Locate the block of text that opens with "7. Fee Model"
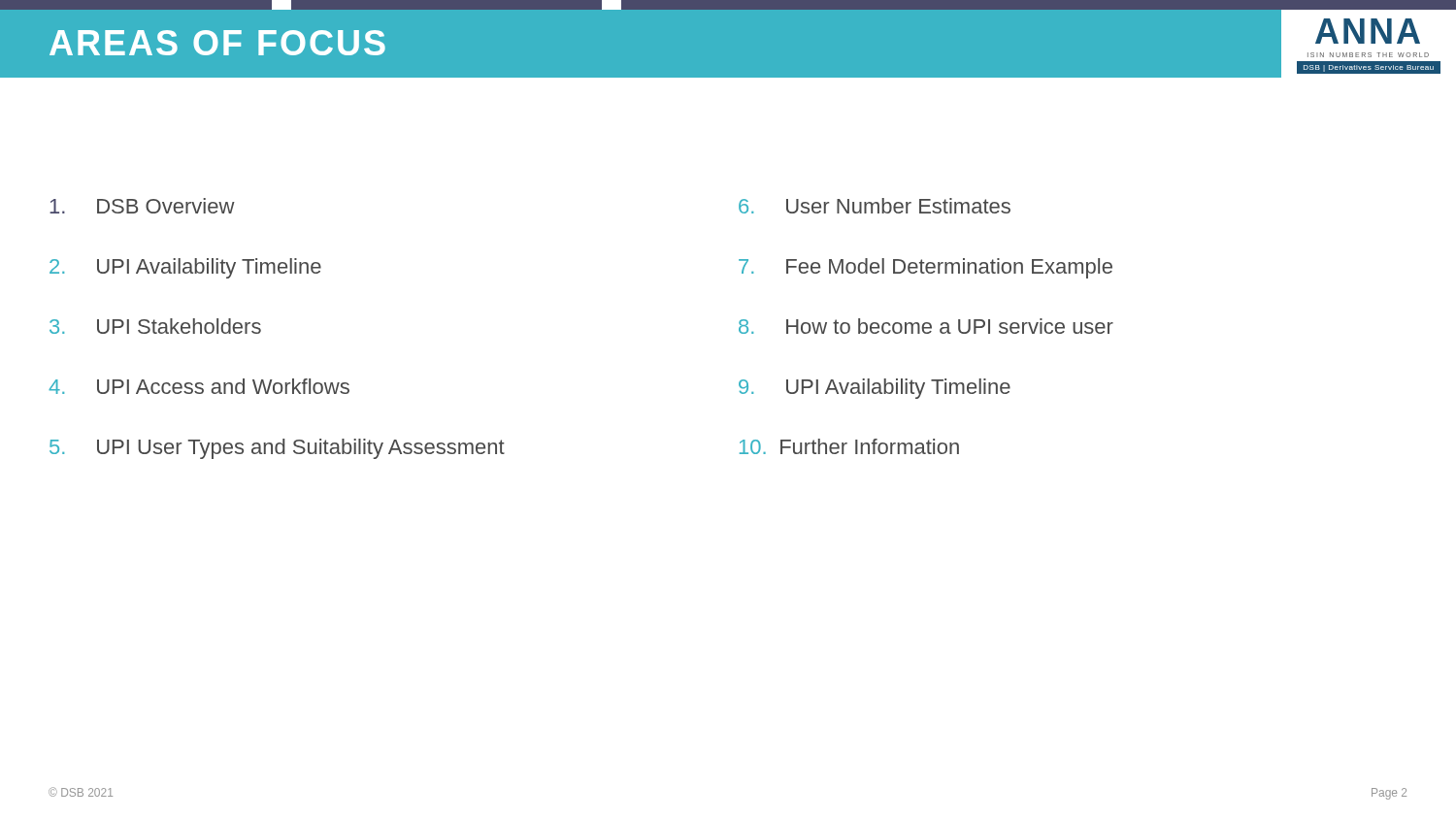 (926, 267)
